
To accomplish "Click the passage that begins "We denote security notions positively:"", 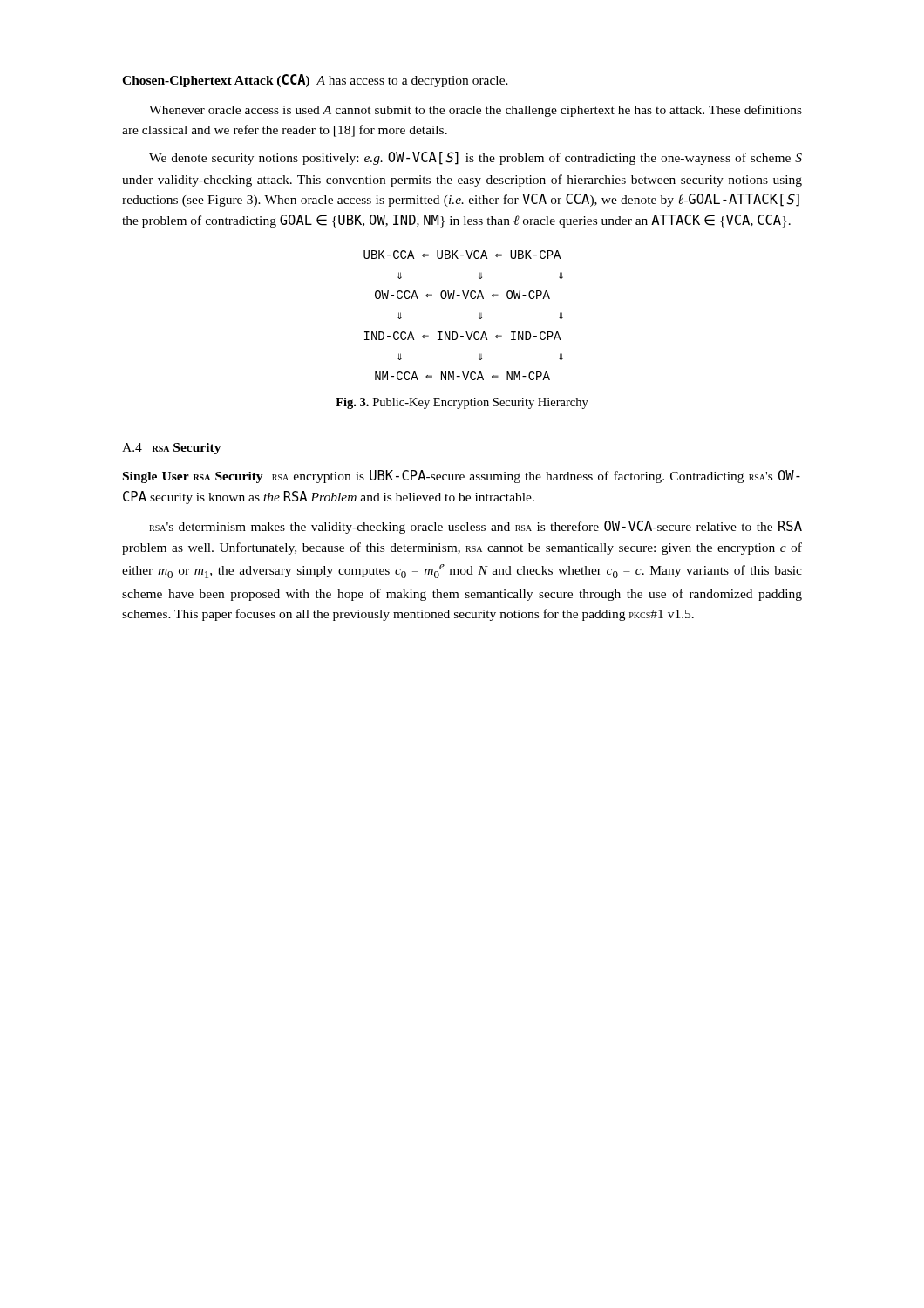I will pyautogui.click(x=462, y=190).
